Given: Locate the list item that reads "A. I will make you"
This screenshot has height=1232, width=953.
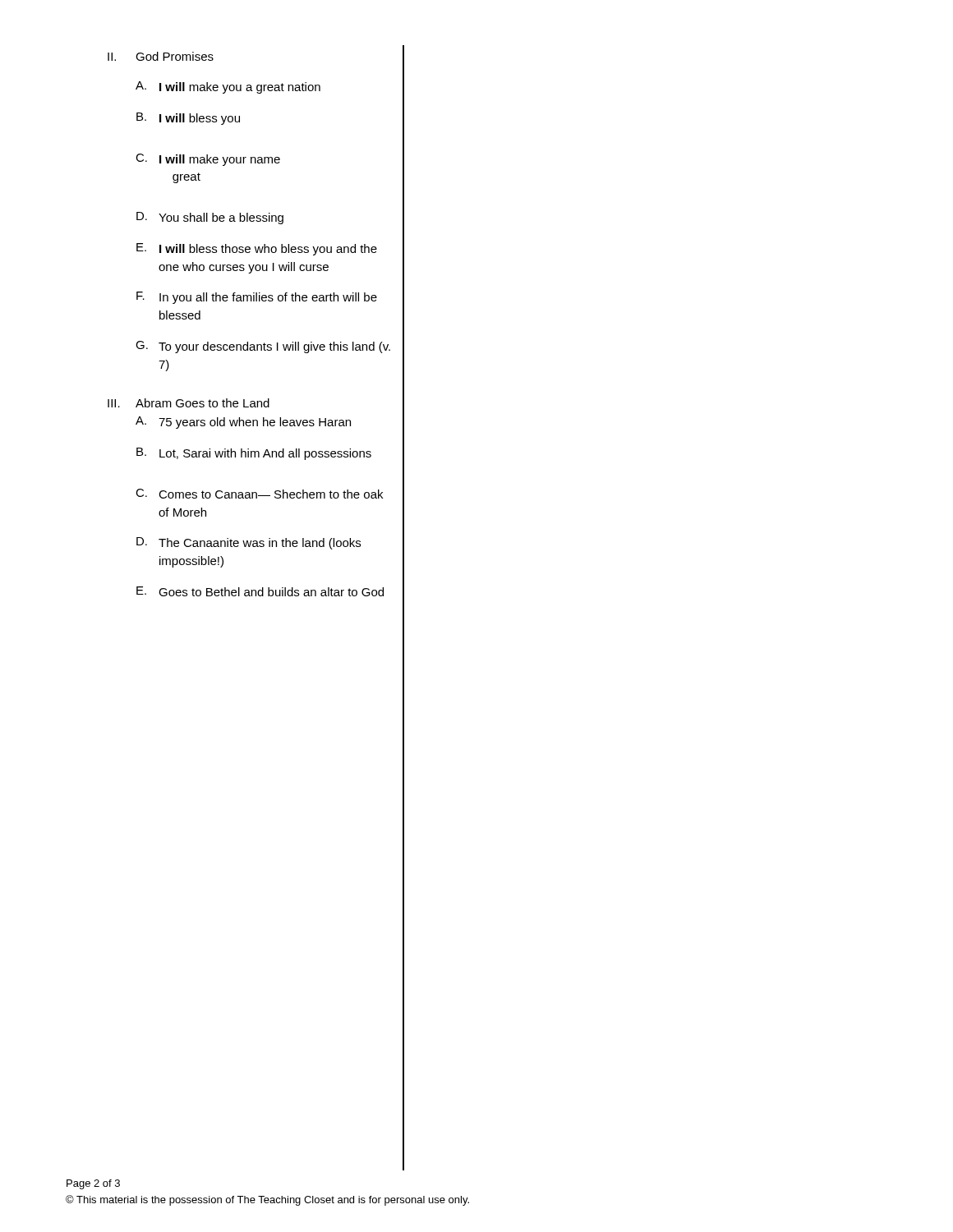Looking at the screenshot, I should click(x=228, y=87).
